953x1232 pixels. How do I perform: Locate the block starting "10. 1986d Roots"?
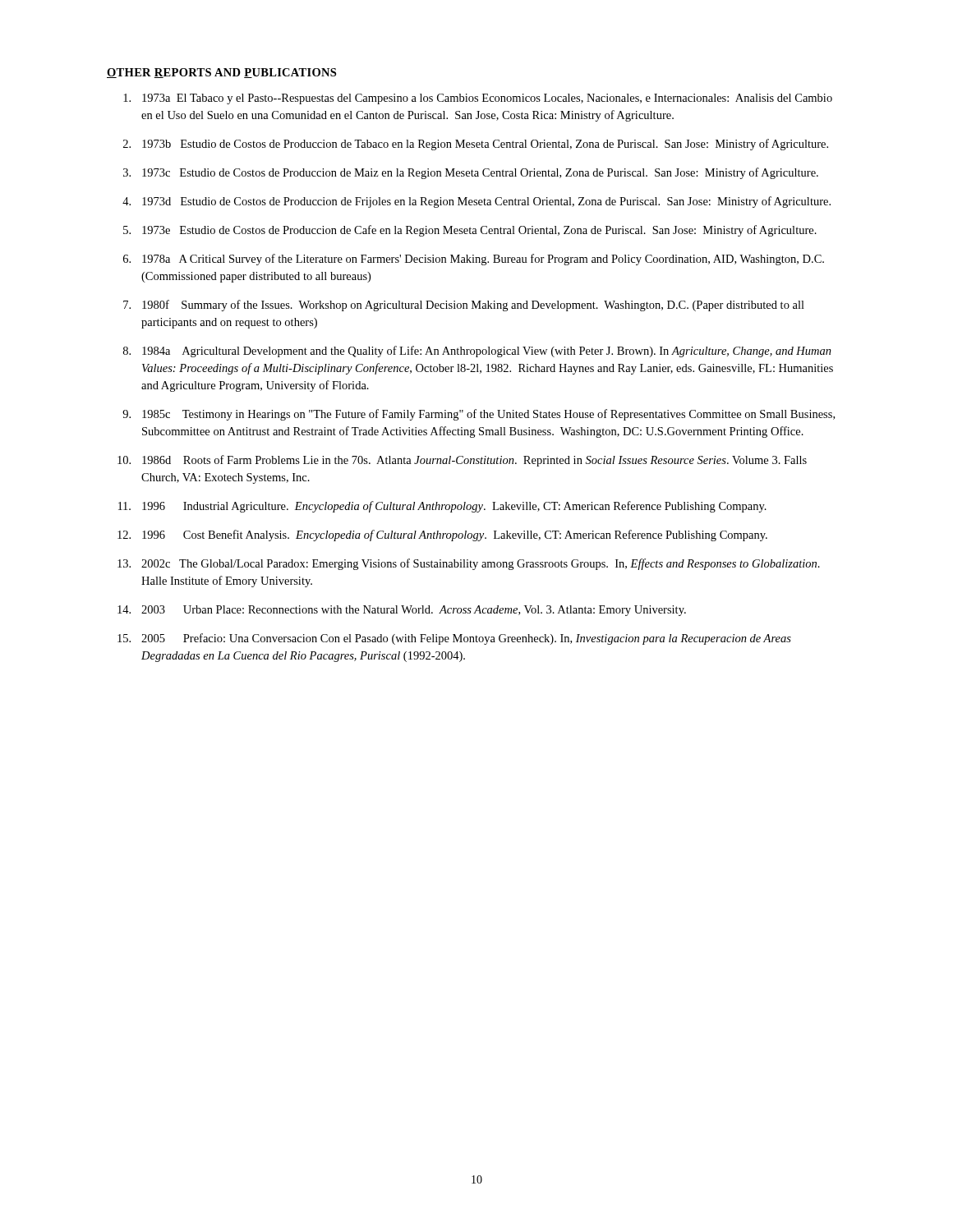click(x=476, y=469)
